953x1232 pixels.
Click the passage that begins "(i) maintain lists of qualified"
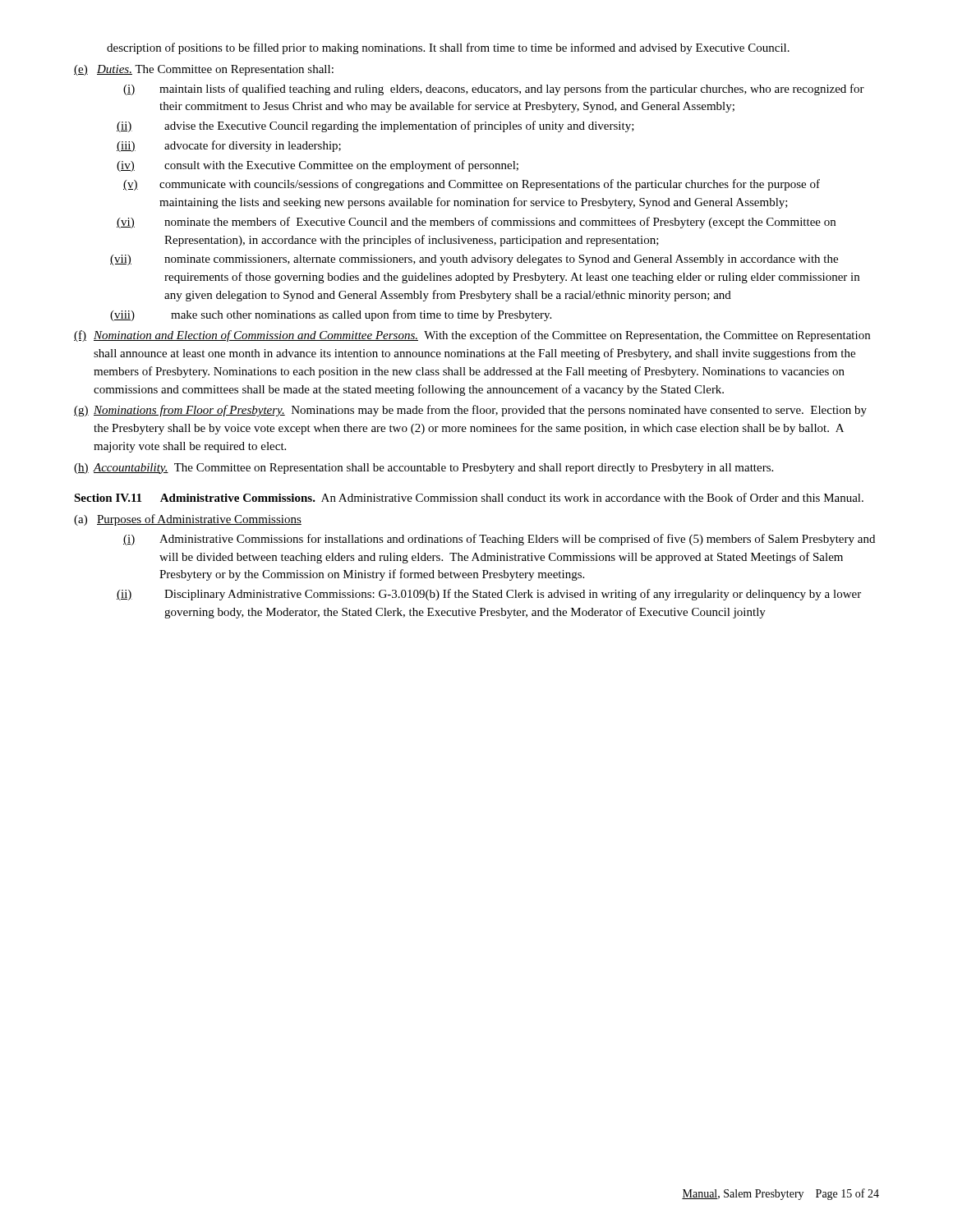(x=501, y=98)
